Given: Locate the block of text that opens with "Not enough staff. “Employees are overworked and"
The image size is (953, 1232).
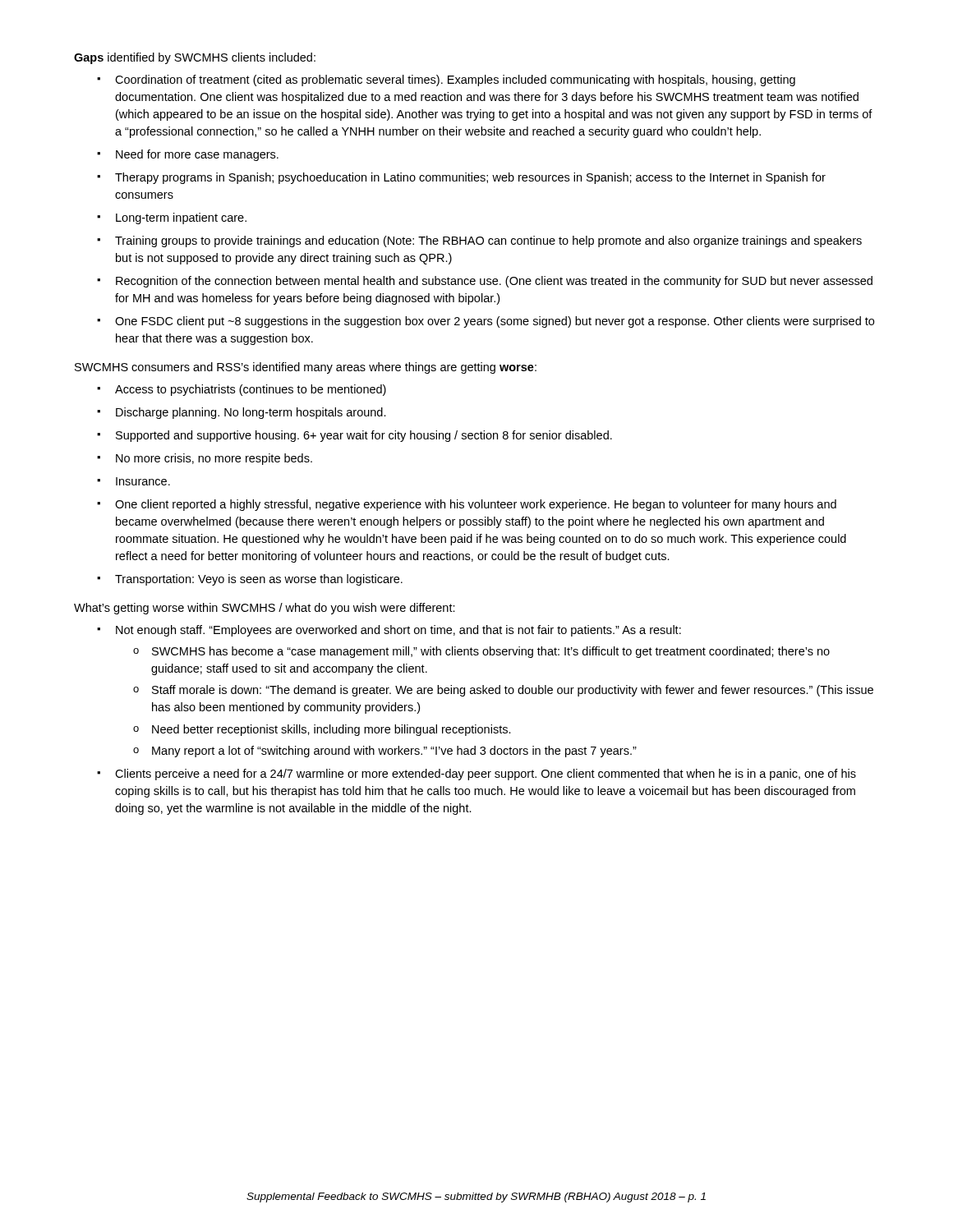Looking at the screenshot, I should tap(497, 692).
